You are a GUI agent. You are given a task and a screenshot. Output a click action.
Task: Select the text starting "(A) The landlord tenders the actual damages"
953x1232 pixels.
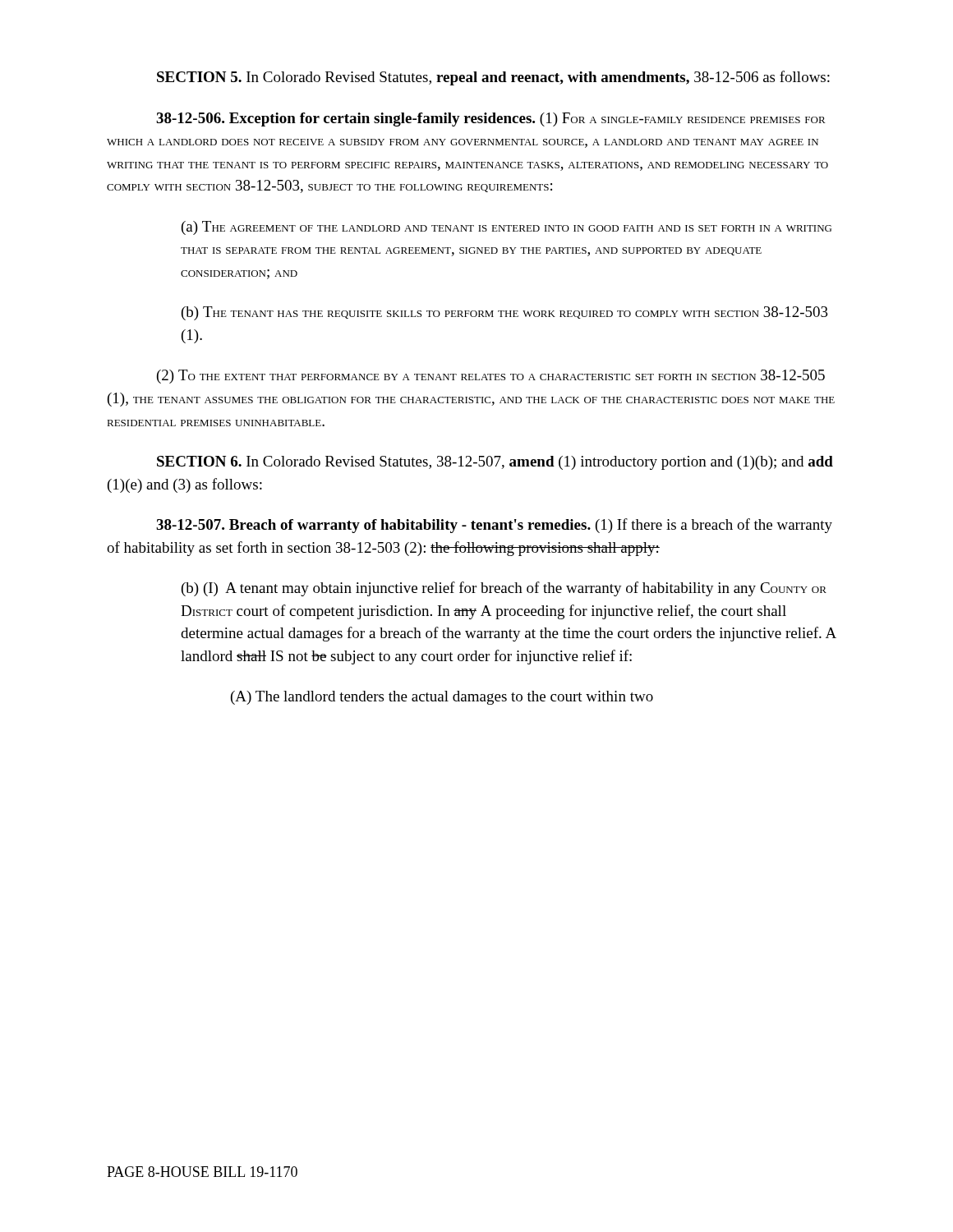476,697
